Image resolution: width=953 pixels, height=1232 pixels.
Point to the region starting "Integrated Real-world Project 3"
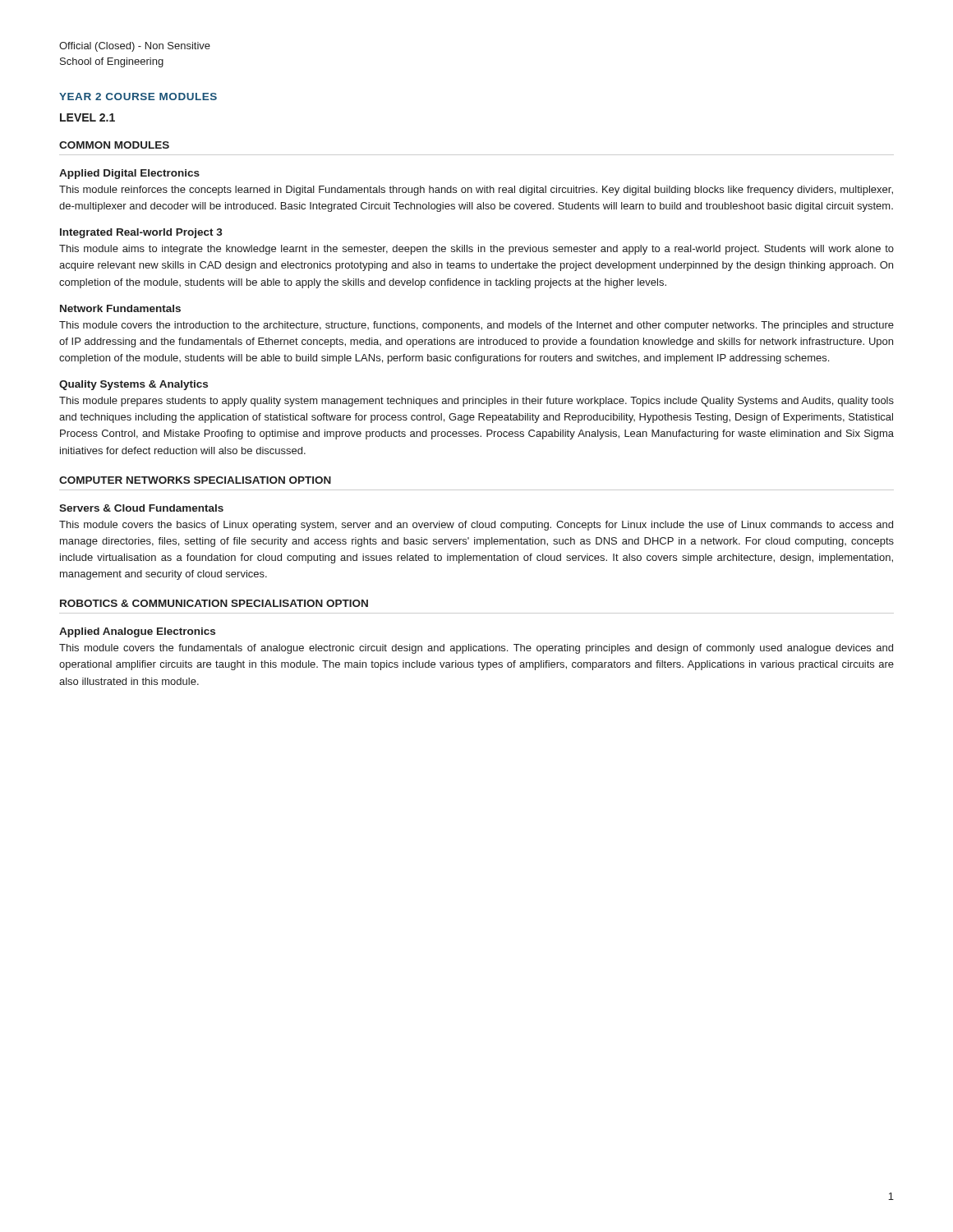tap(141, 232)
